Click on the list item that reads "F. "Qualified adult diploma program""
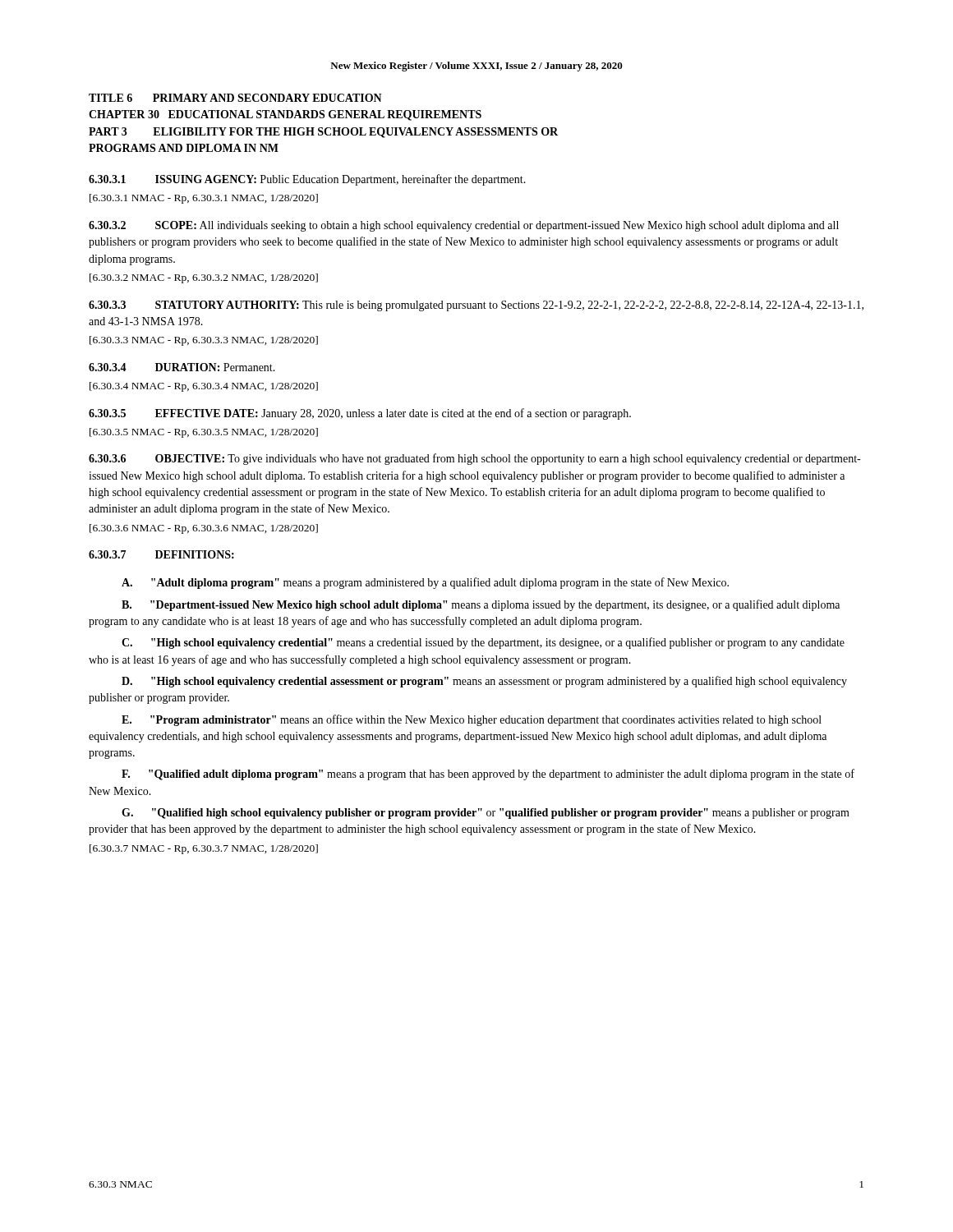 click(476, 783)
